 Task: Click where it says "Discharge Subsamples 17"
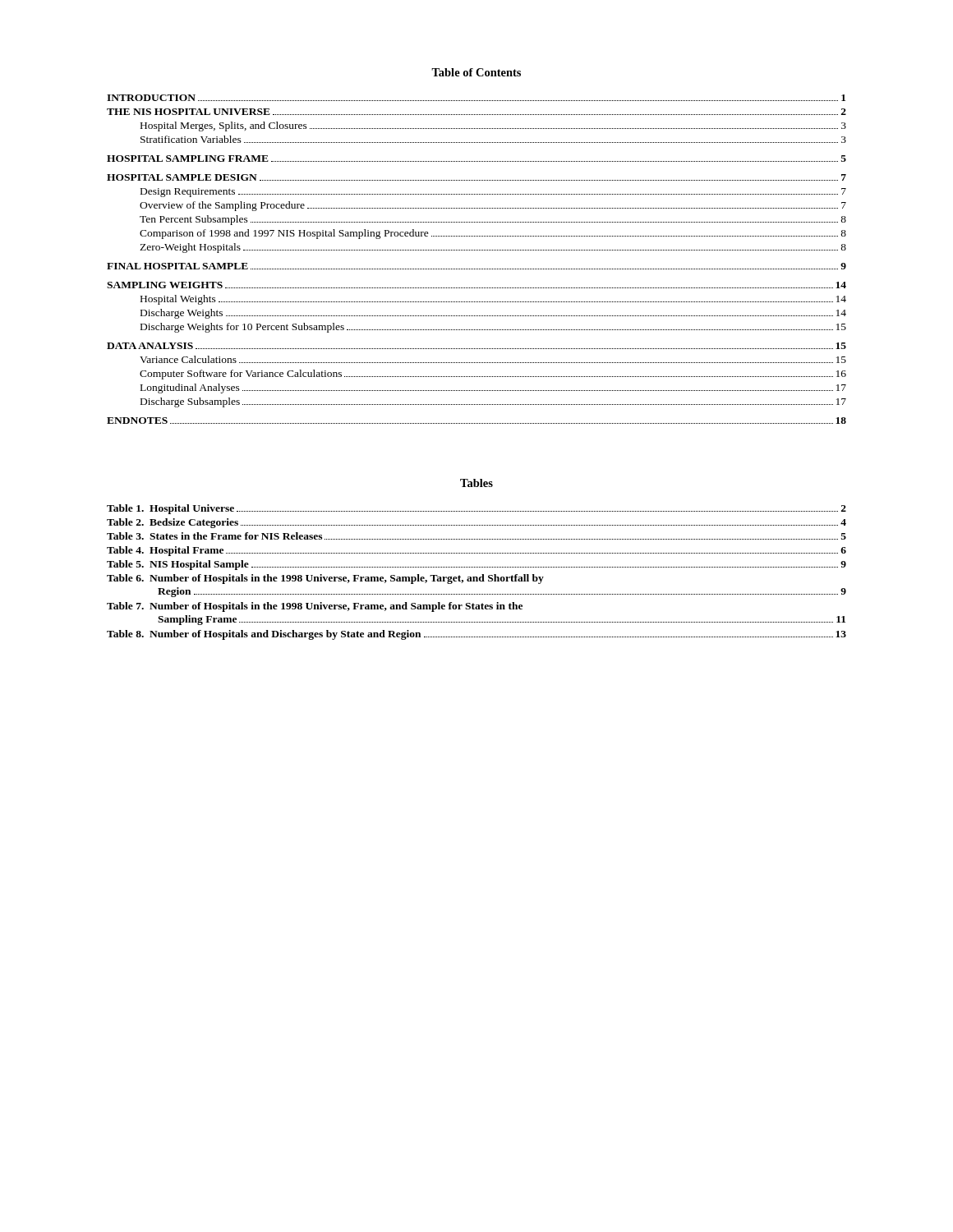point(493,402)
